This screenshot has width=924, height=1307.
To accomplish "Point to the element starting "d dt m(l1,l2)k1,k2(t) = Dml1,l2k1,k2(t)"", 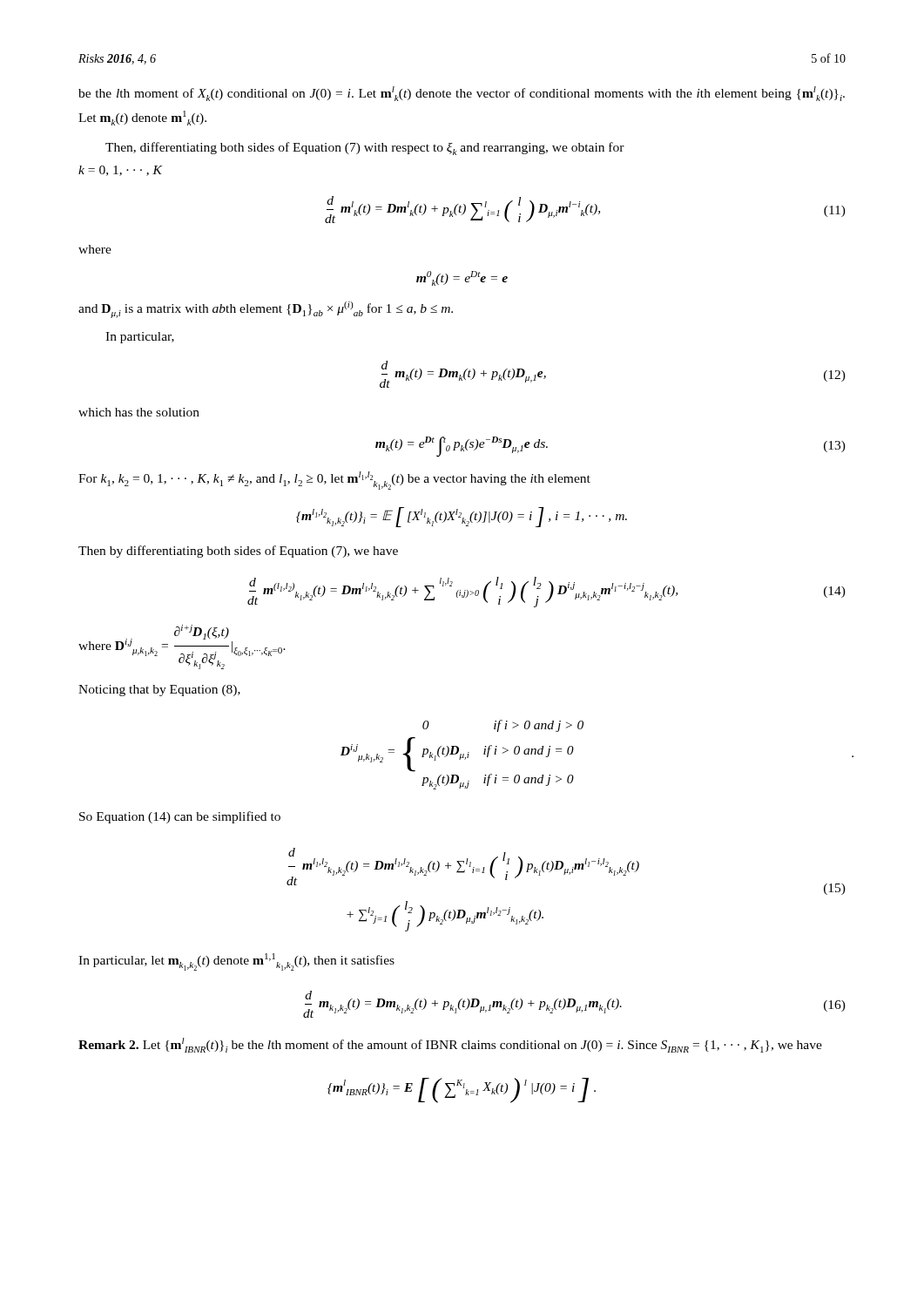I will pyautogui.click(x=546, y=591).
